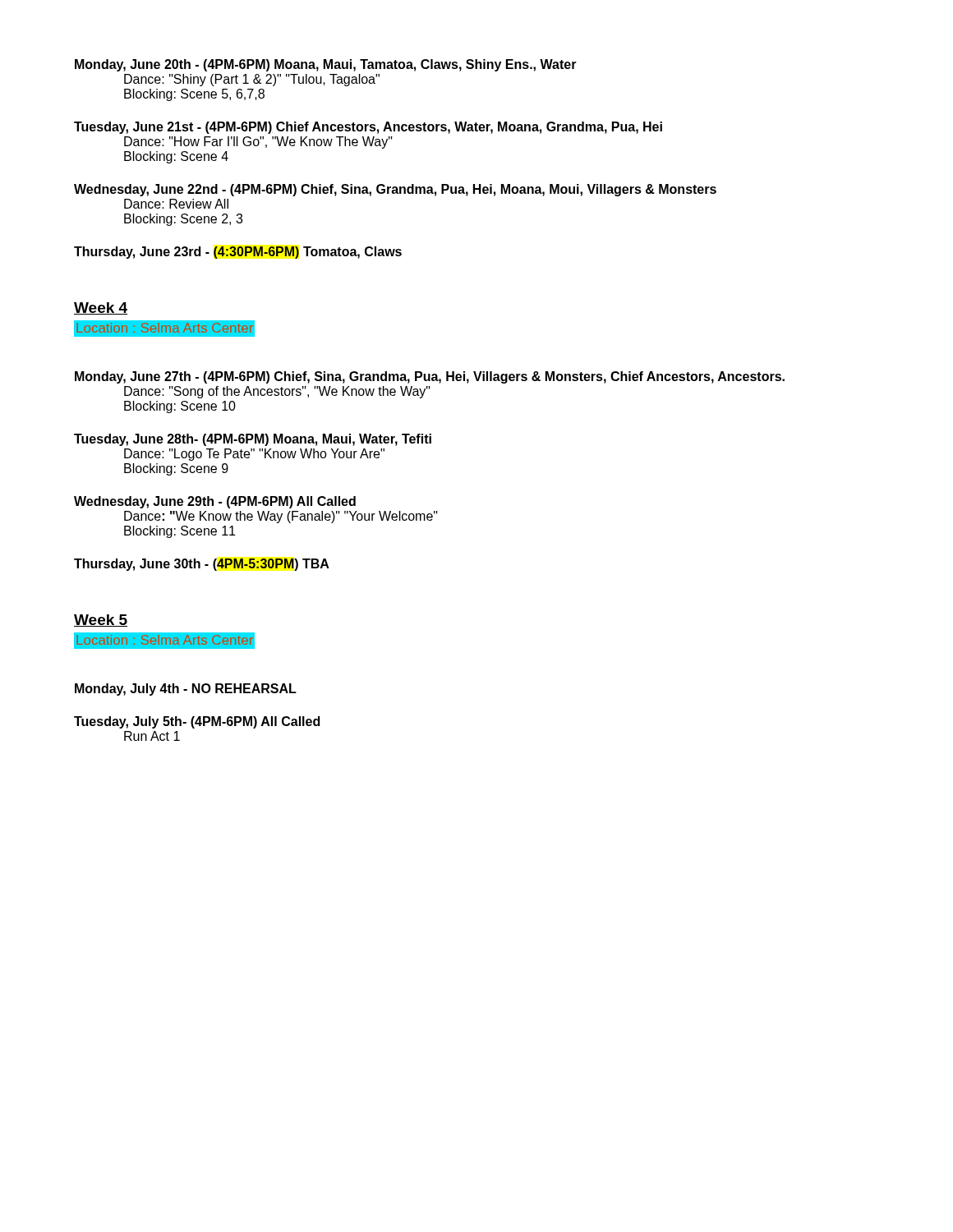Viewport: 953px width, 1232px height.
Task: Find the passage starting "Monday, July 4th - NO REHEARSAL"
Action: (185, 689)
